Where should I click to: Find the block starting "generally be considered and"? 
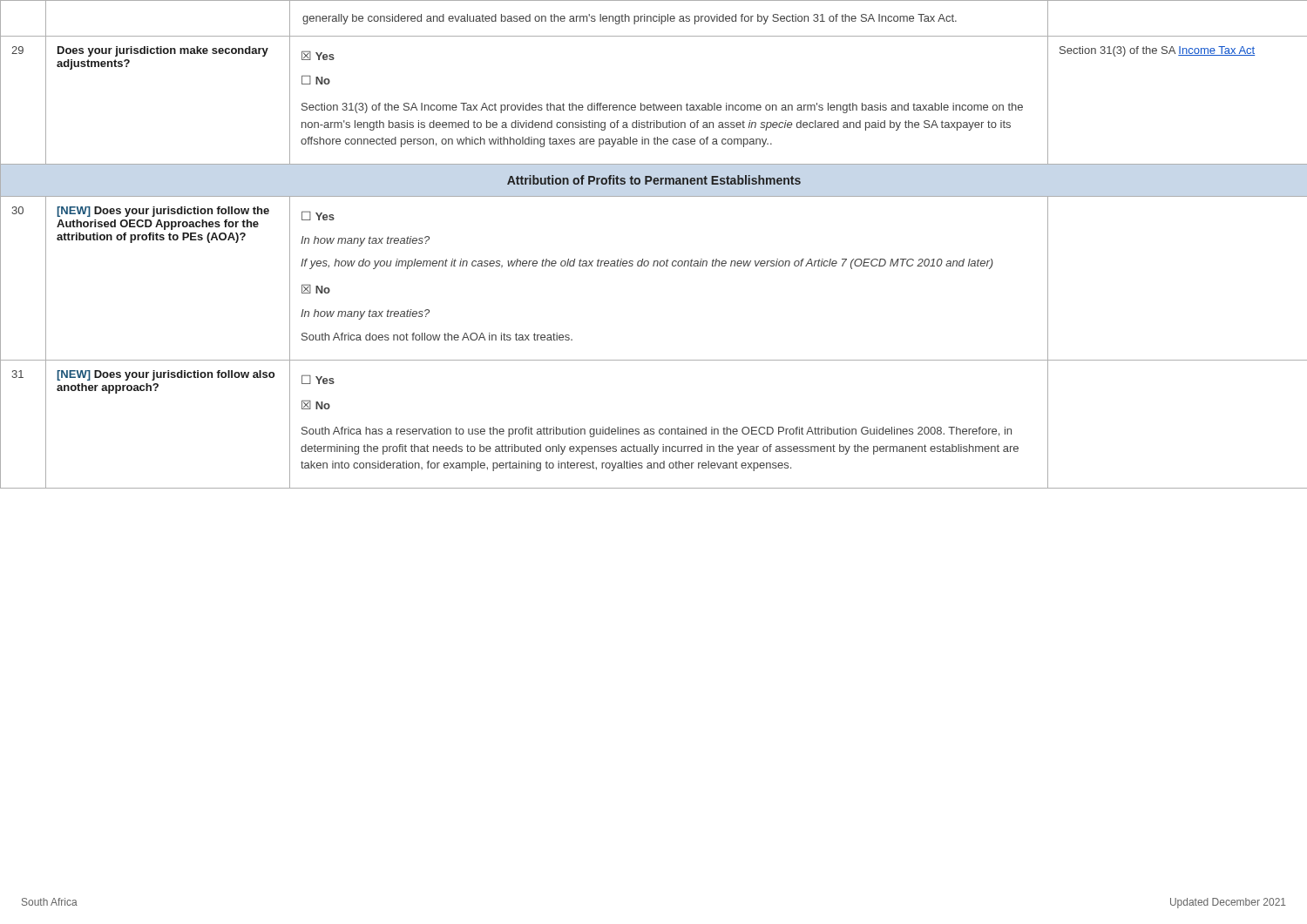(x=654, y=18)
